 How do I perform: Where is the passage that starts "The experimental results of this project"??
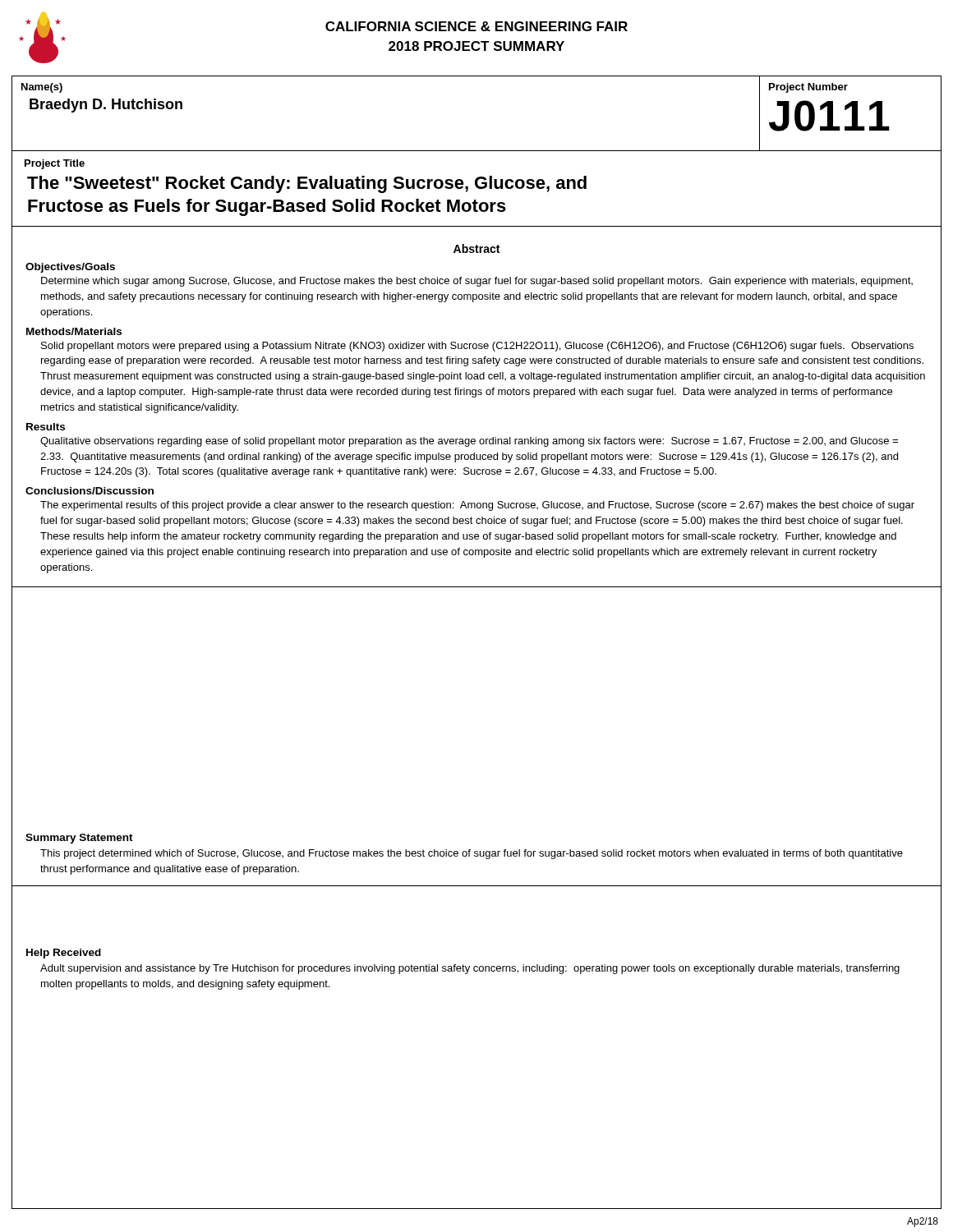[477, 536]
